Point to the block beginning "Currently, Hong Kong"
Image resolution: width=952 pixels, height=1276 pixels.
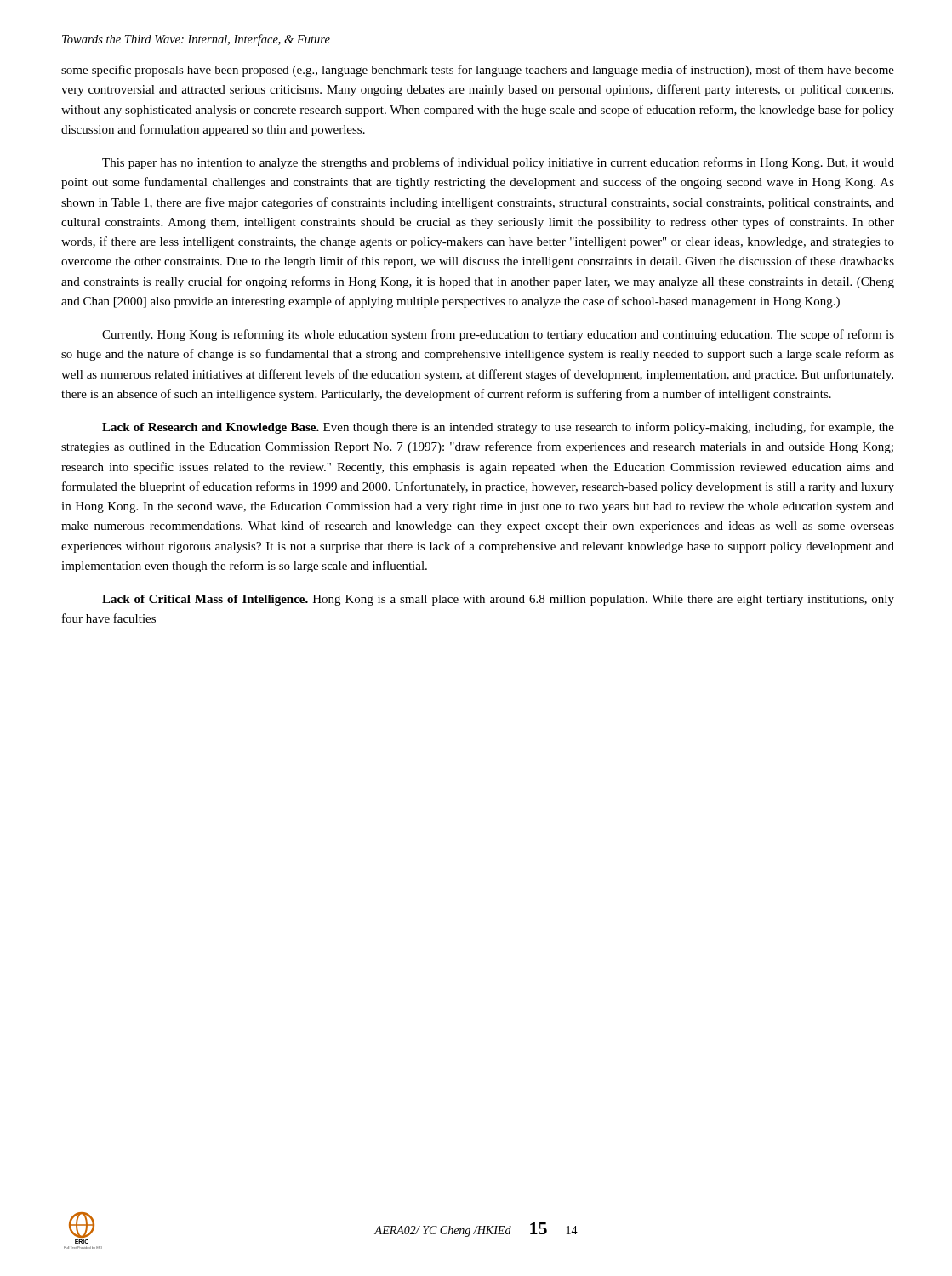point(478,364)
